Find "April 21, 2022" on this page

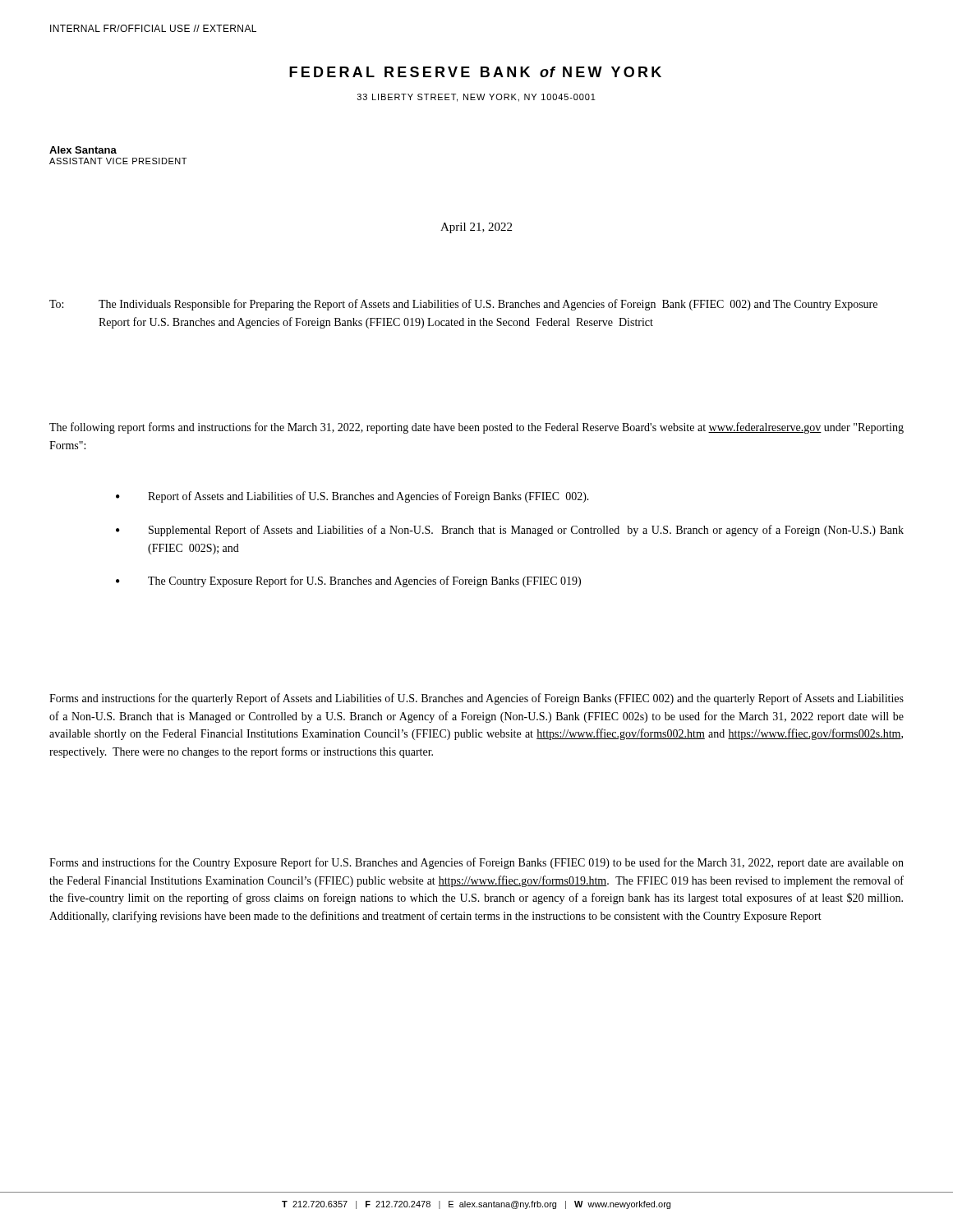click(476, 227)
